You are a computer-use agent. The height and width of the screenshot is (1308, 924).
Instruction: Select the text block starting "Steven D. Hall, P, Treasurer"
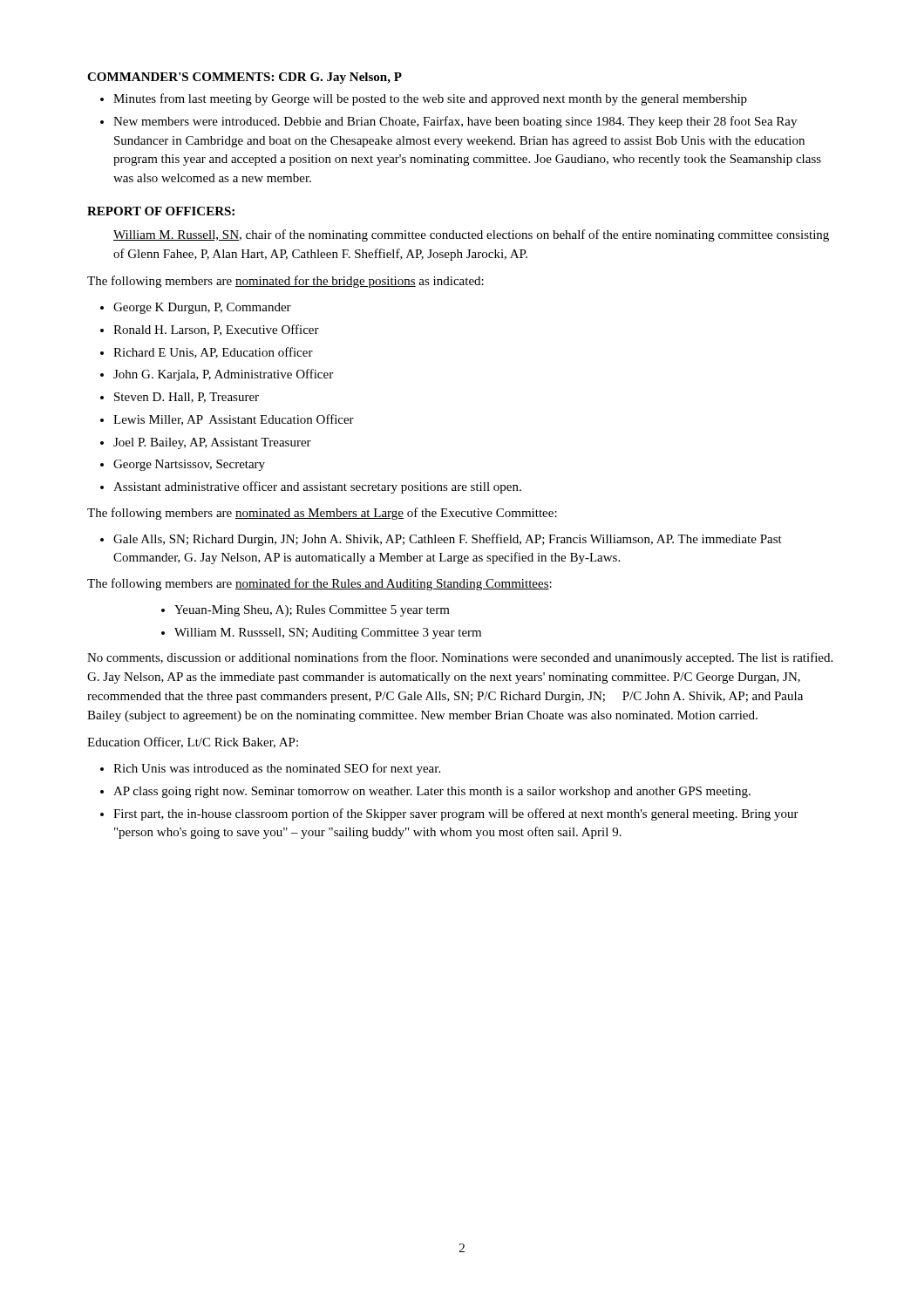tap(186, 397)
